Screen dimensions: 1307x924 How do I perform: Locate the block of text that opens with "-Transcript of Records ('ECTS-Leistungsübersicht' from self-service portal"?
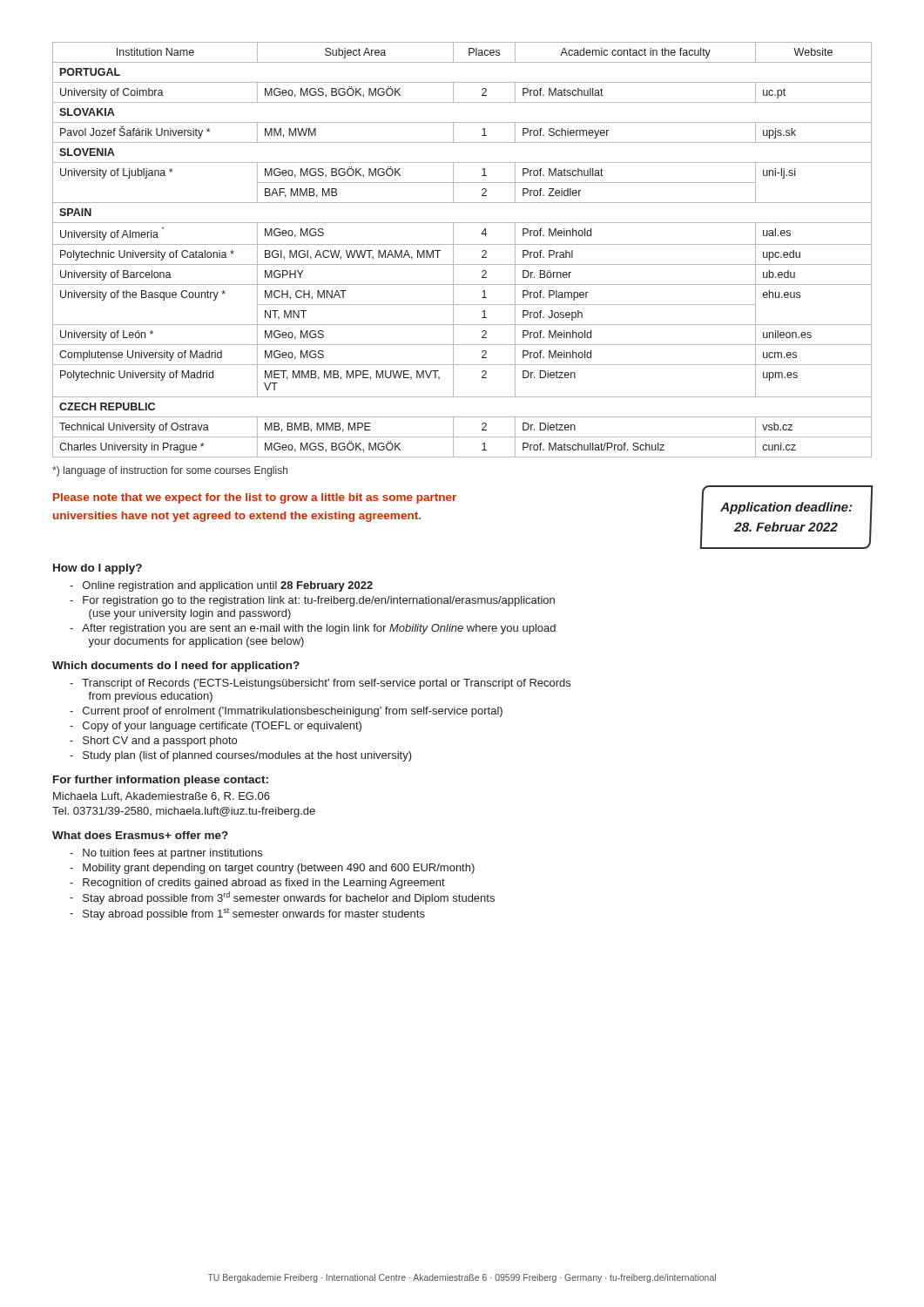point(320,689)
